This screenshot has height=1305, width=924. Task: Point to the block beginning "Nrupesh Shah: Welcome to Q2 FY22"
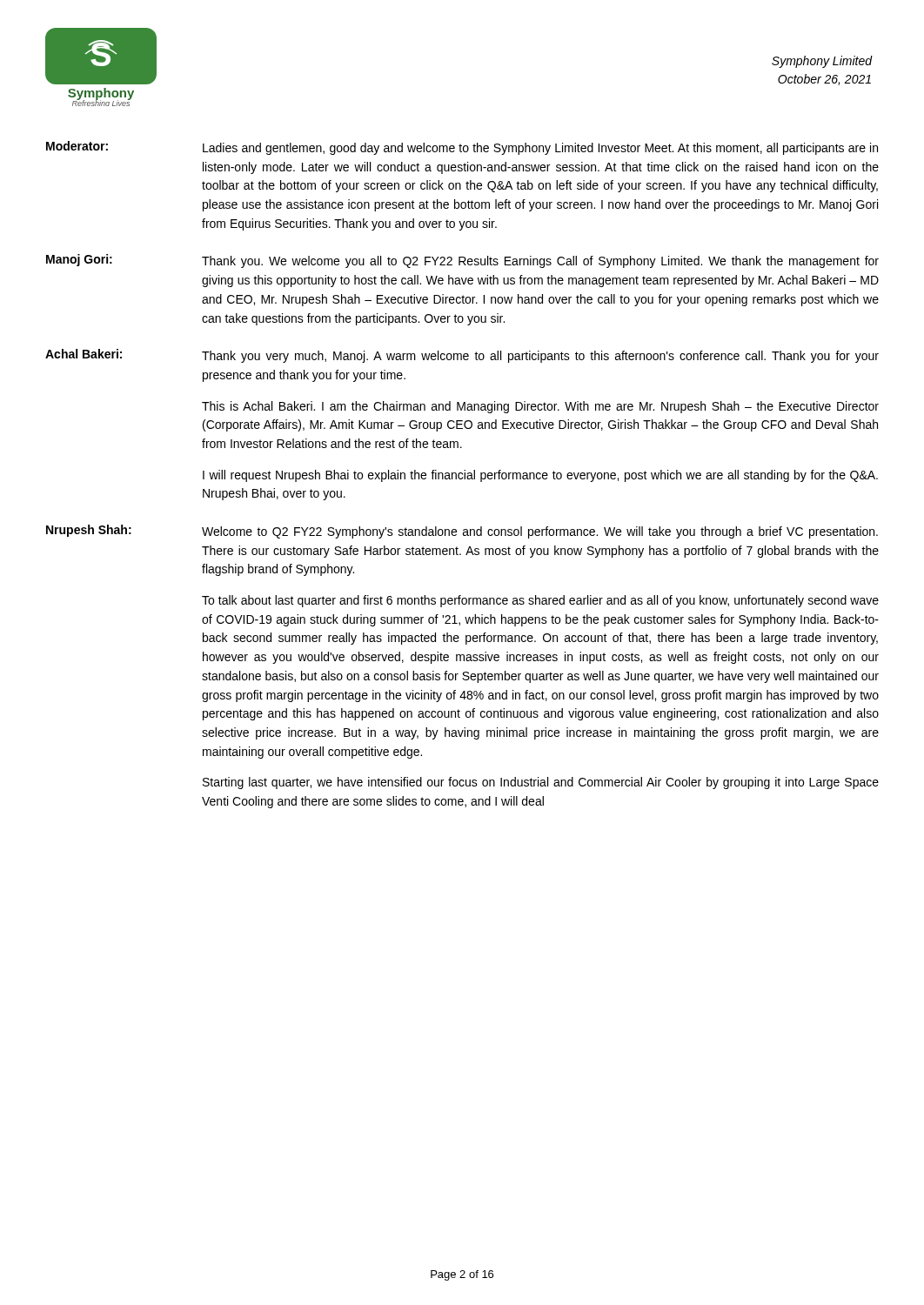pos(462,667)
